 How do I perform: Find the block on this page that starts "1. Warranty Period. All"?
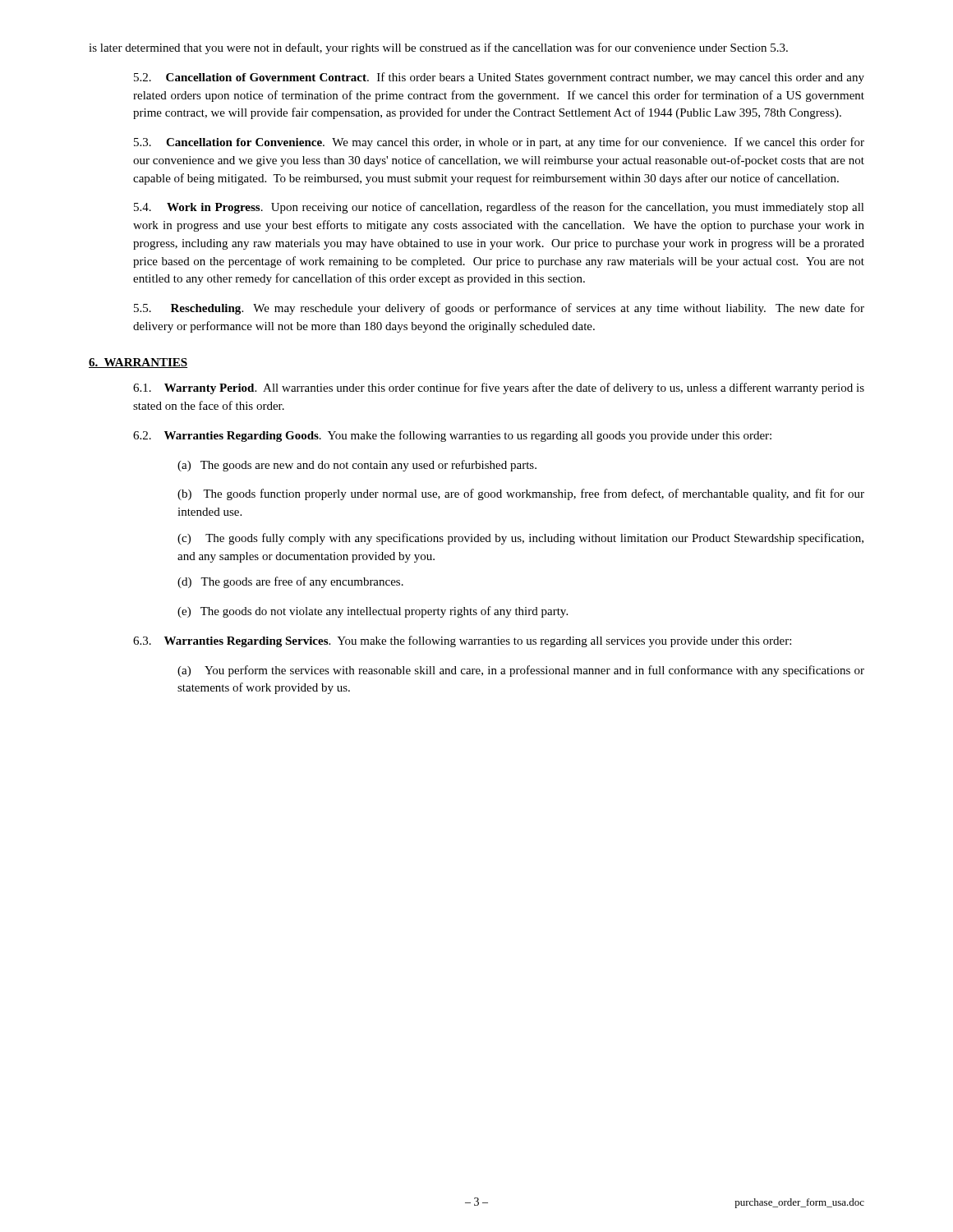pyautogui.click(x=499, y=398)
